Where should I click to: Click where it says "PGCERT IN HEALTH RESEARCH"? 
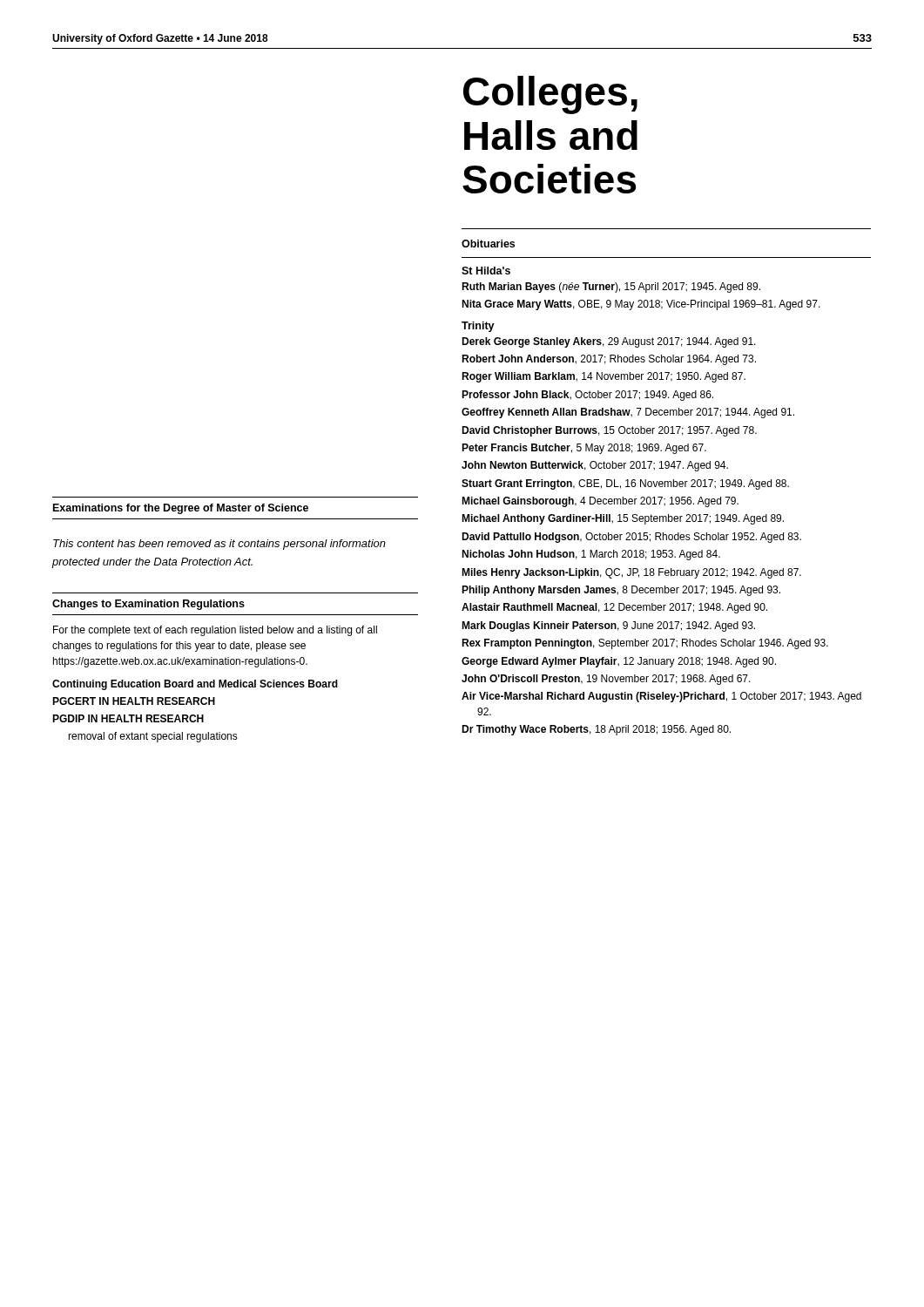(134, 701)
